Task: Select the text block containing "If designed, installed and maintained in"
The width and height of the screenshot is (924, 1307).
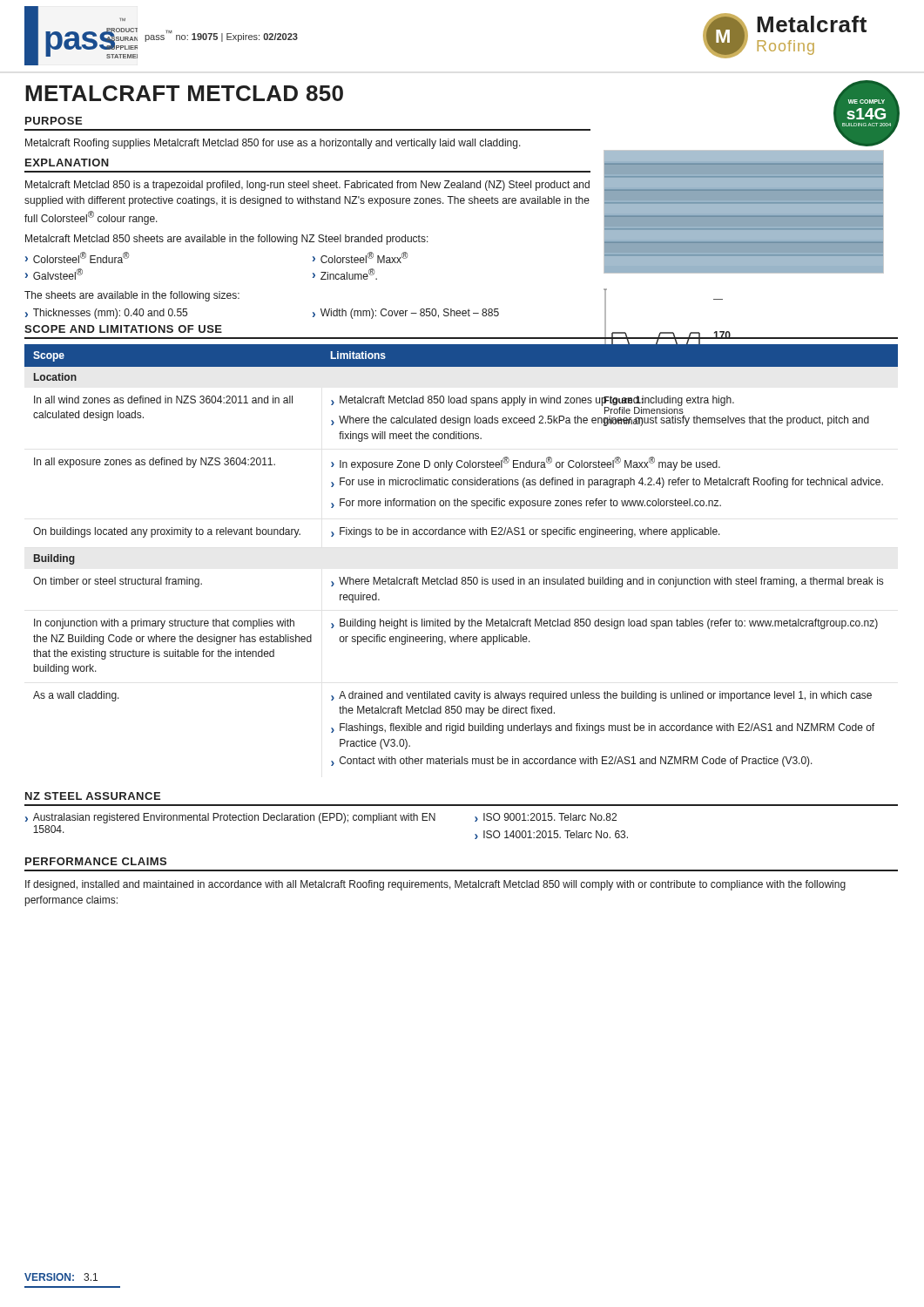Action: point(435,892)
